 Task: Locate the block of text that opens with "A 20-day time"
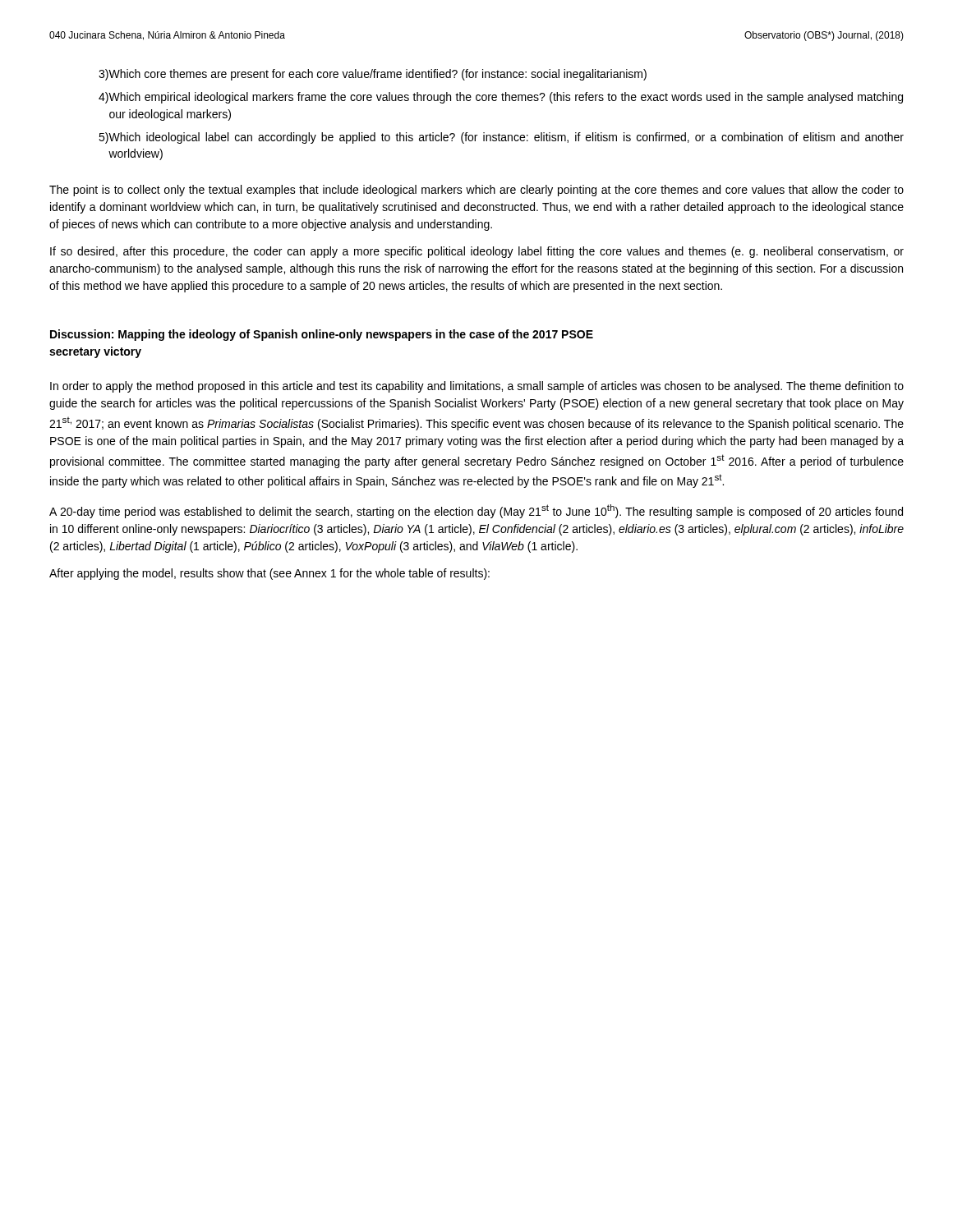click(476, 527)
